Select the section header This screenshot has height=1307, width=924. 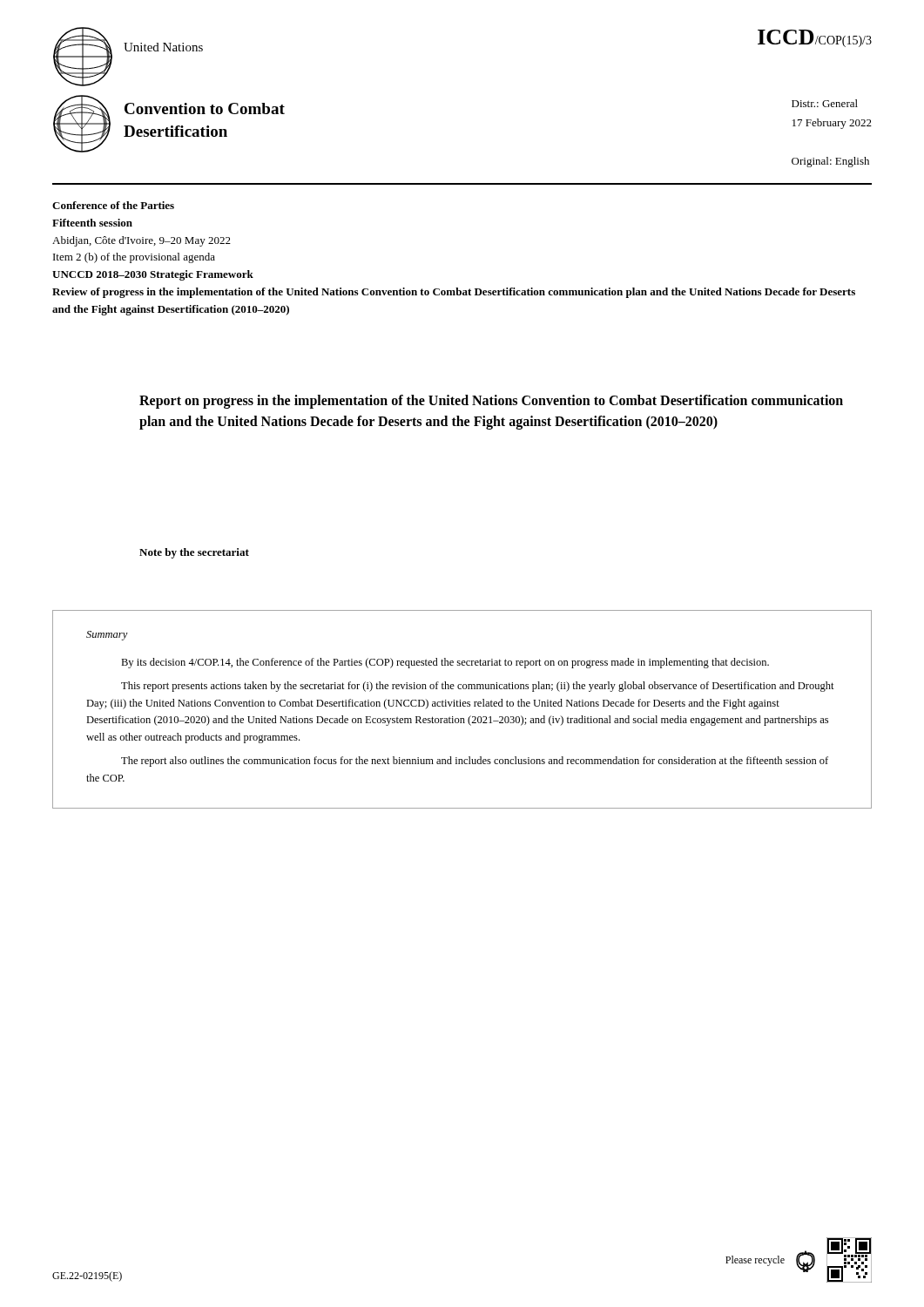pyautogui.click(x=454, y=257)
